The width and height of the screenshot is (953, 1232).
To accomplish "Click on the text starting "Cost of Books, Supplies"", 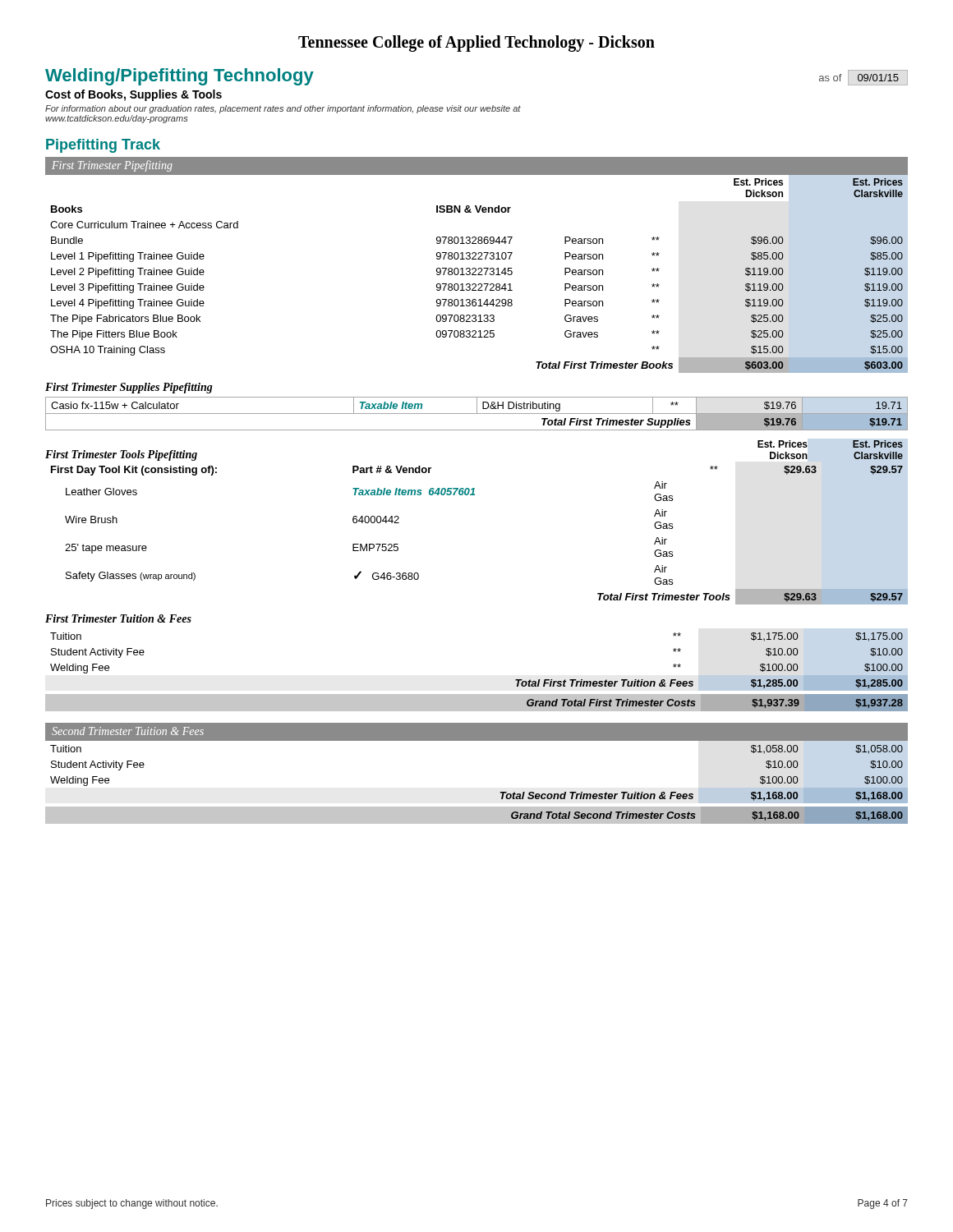I will pos(134,94).
